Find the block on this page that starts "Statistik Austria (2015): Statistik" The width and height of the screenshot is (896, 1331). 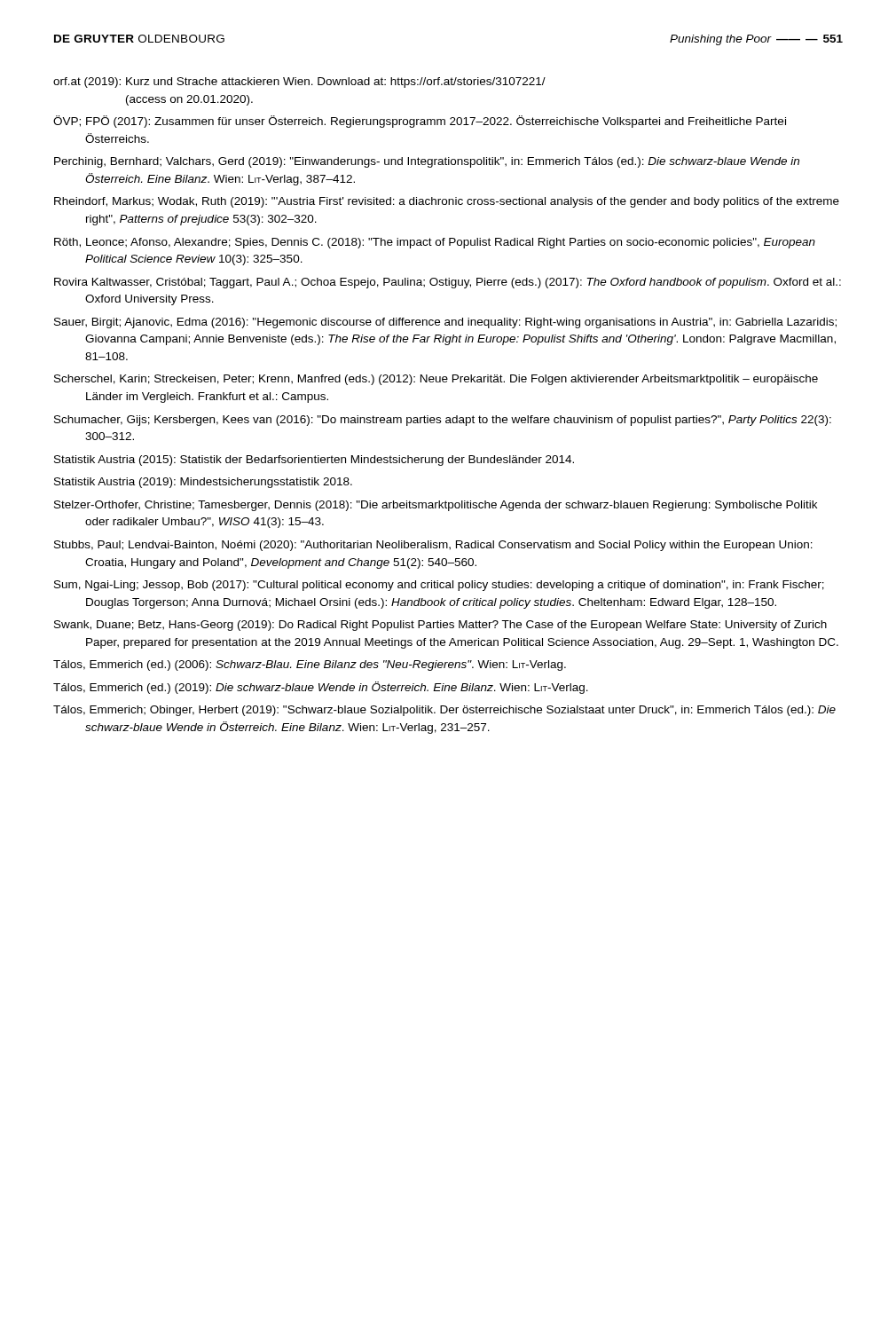pyautogui.click(x=314, y=459)
